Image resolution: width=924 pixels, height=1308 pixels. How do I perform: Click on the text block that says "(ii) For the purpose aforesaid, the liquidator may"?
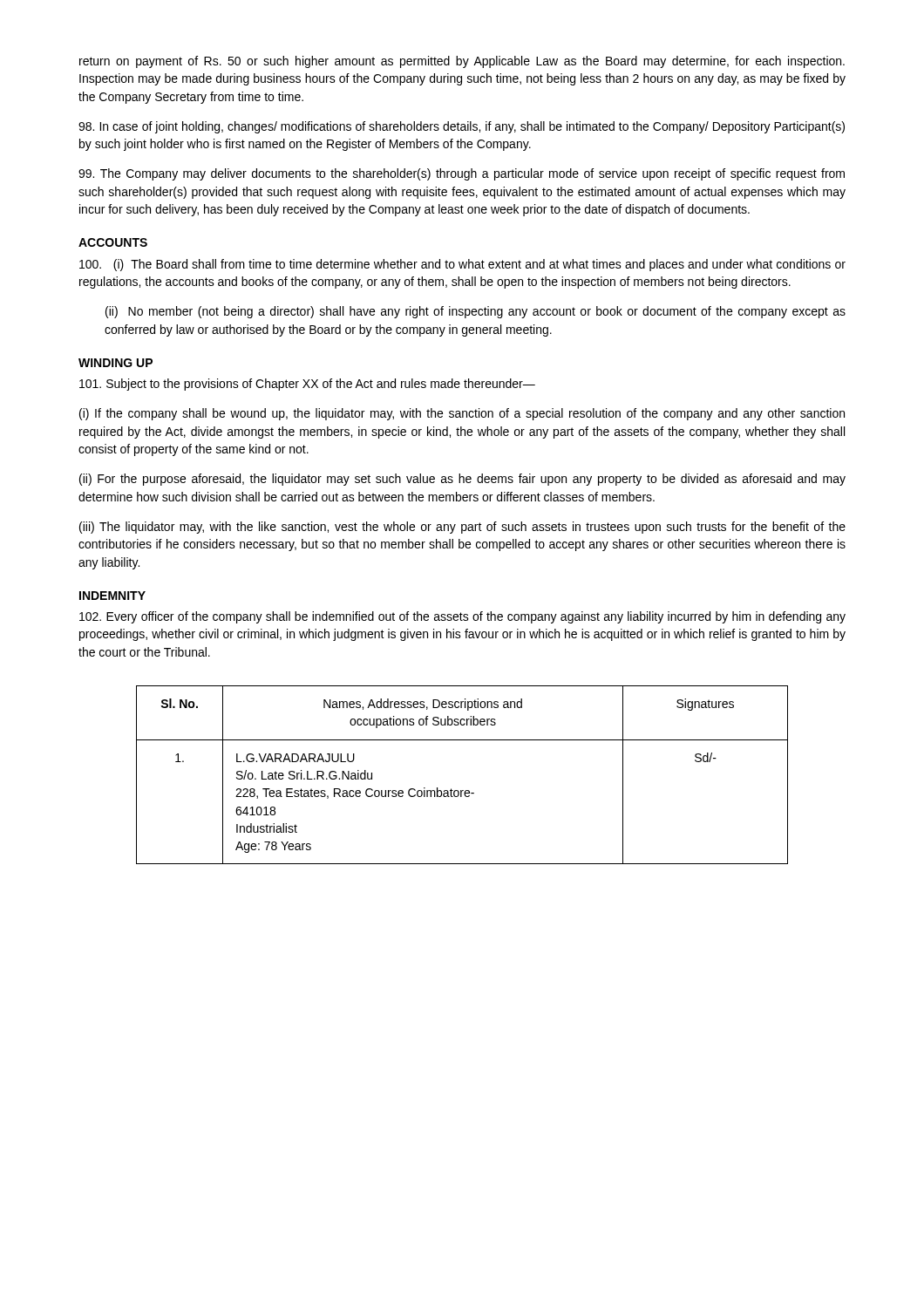(x=462, y=488)
